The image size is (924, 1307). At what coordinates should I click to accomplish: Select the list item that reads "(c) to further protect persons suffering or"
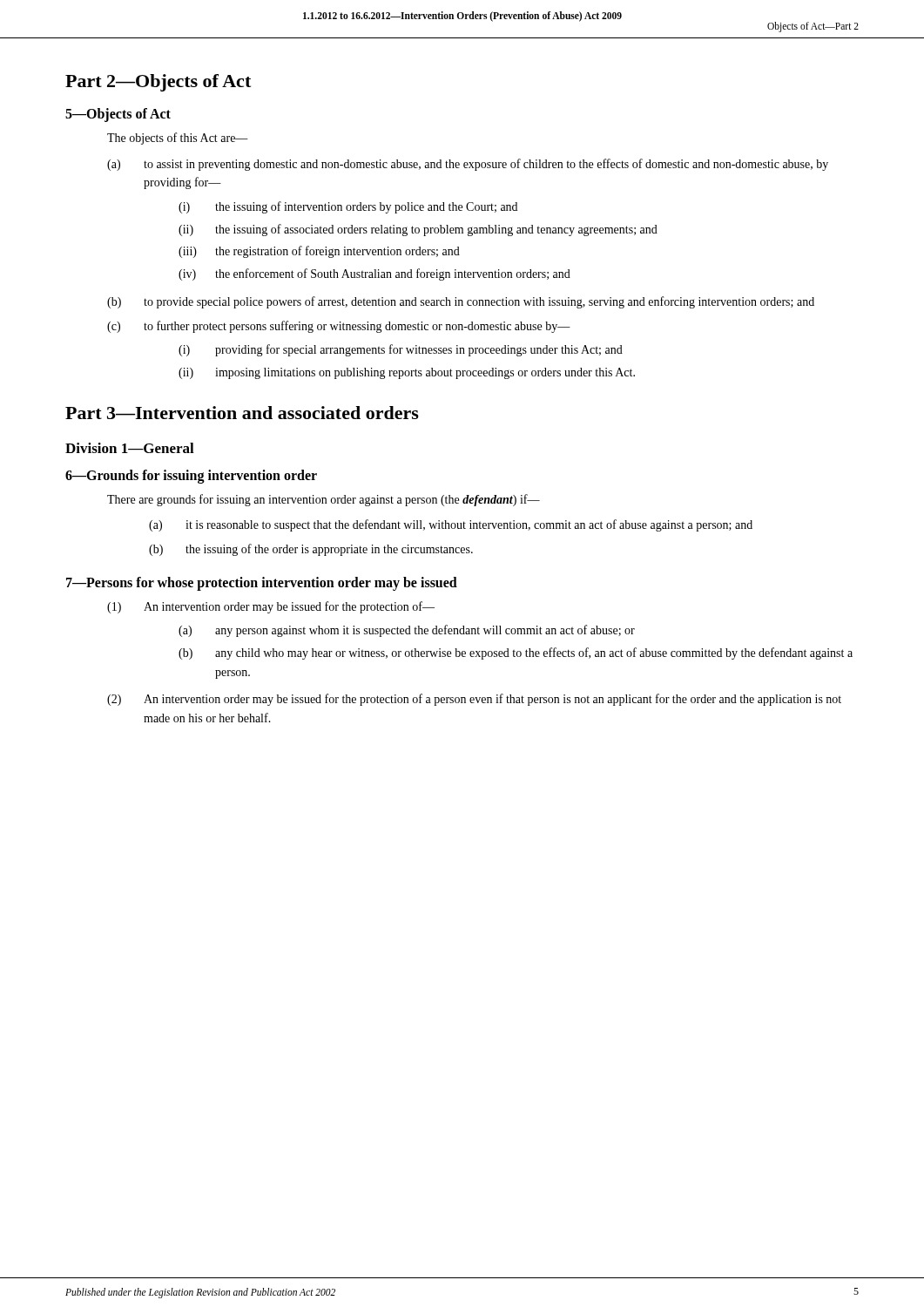click(338, 326)
